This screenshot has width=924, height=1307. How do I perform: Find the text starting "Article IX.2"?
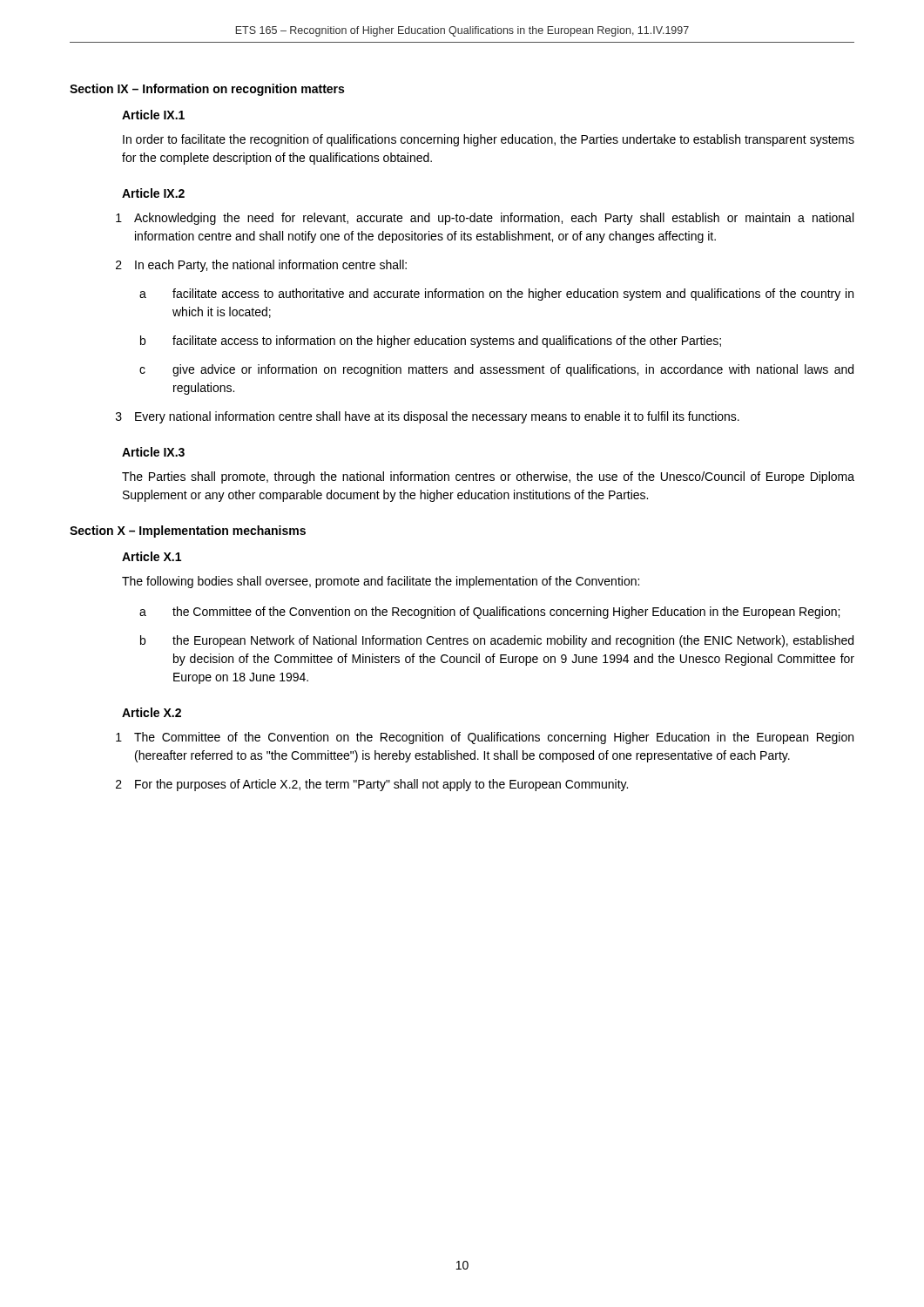153,193
